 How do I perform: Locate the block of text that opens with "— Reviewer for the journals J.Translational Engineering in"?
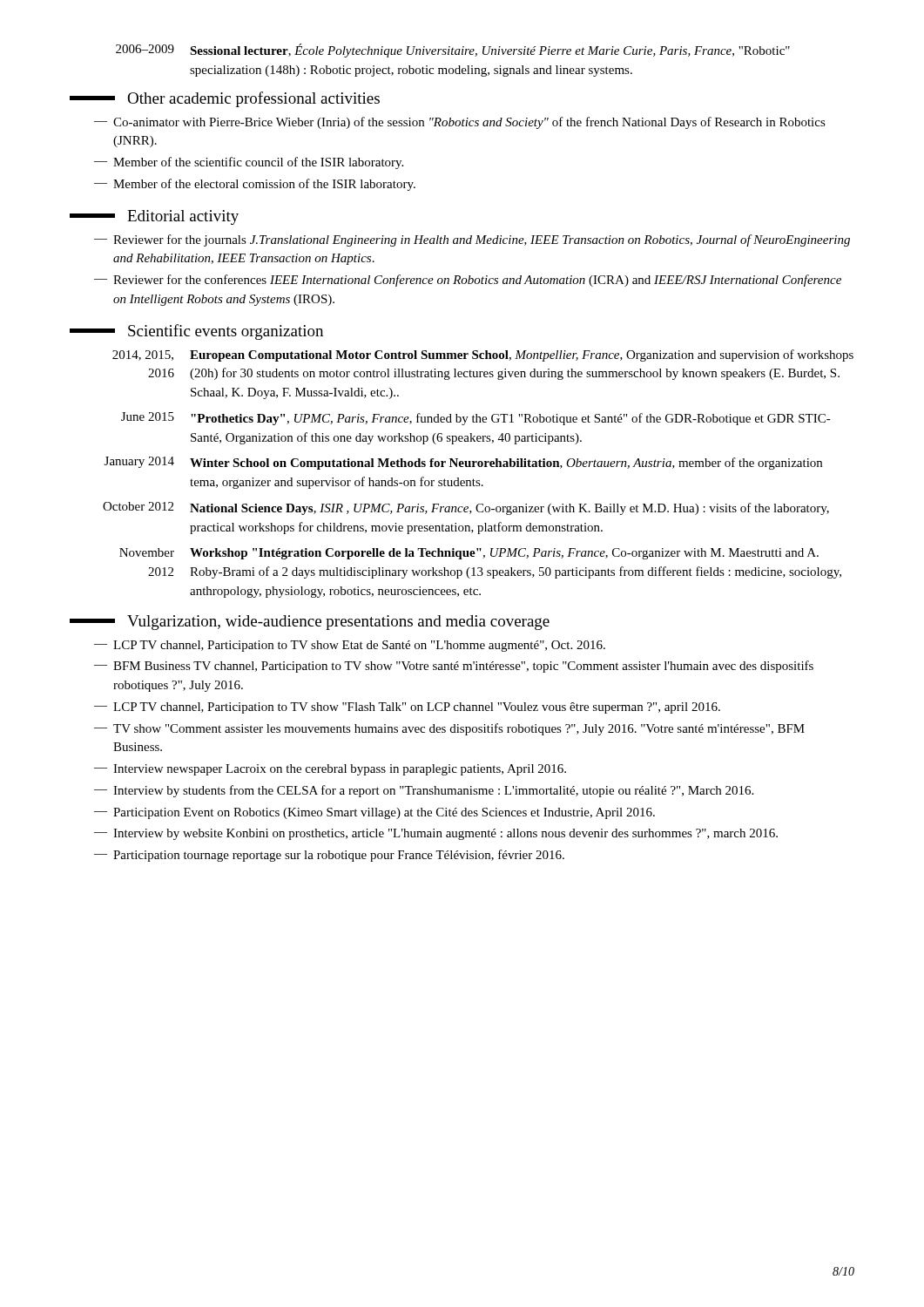tap(474, 249)
